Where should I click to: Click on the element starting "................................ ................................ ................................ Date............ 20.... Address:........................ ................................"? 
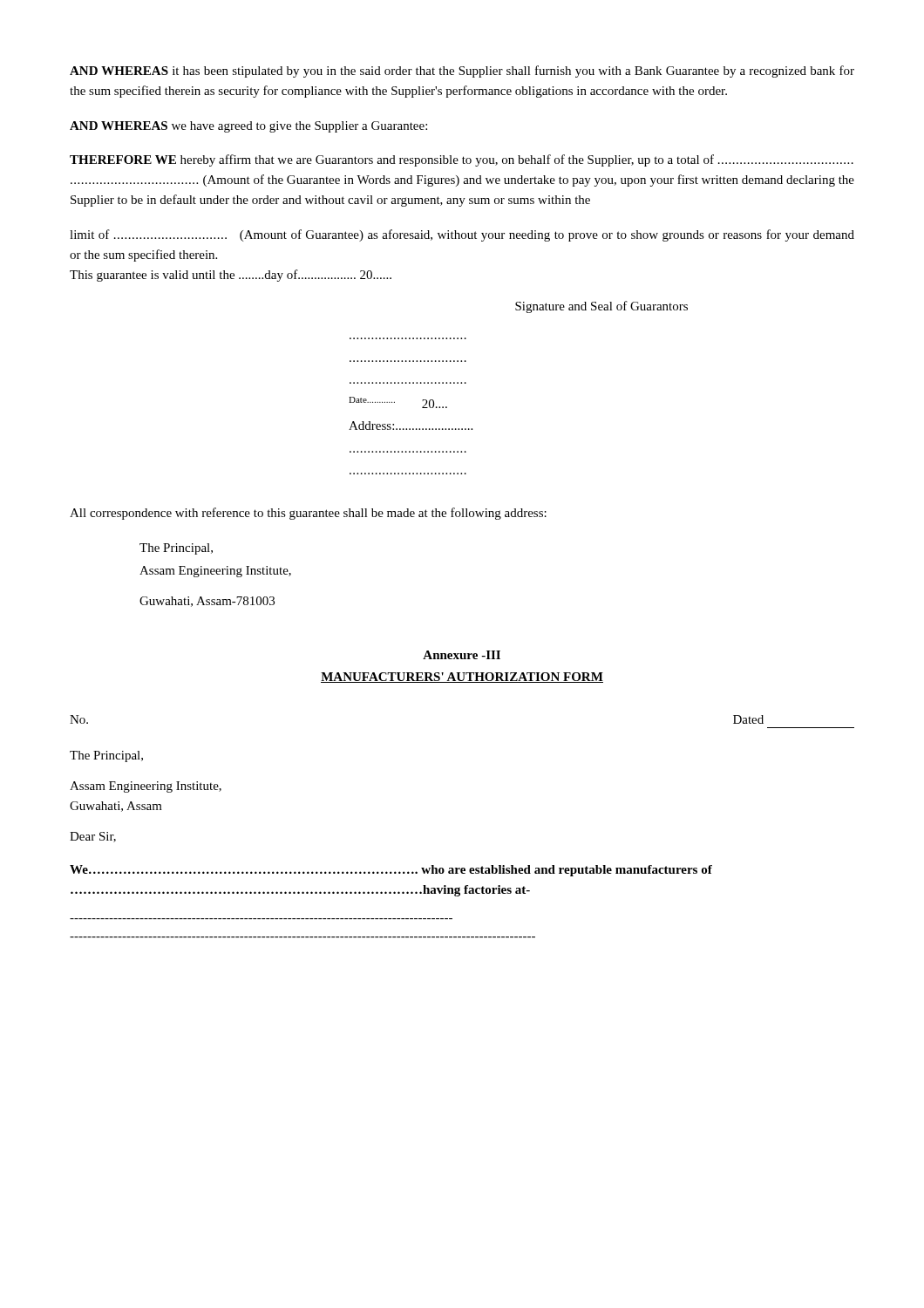tap(398, 402)
